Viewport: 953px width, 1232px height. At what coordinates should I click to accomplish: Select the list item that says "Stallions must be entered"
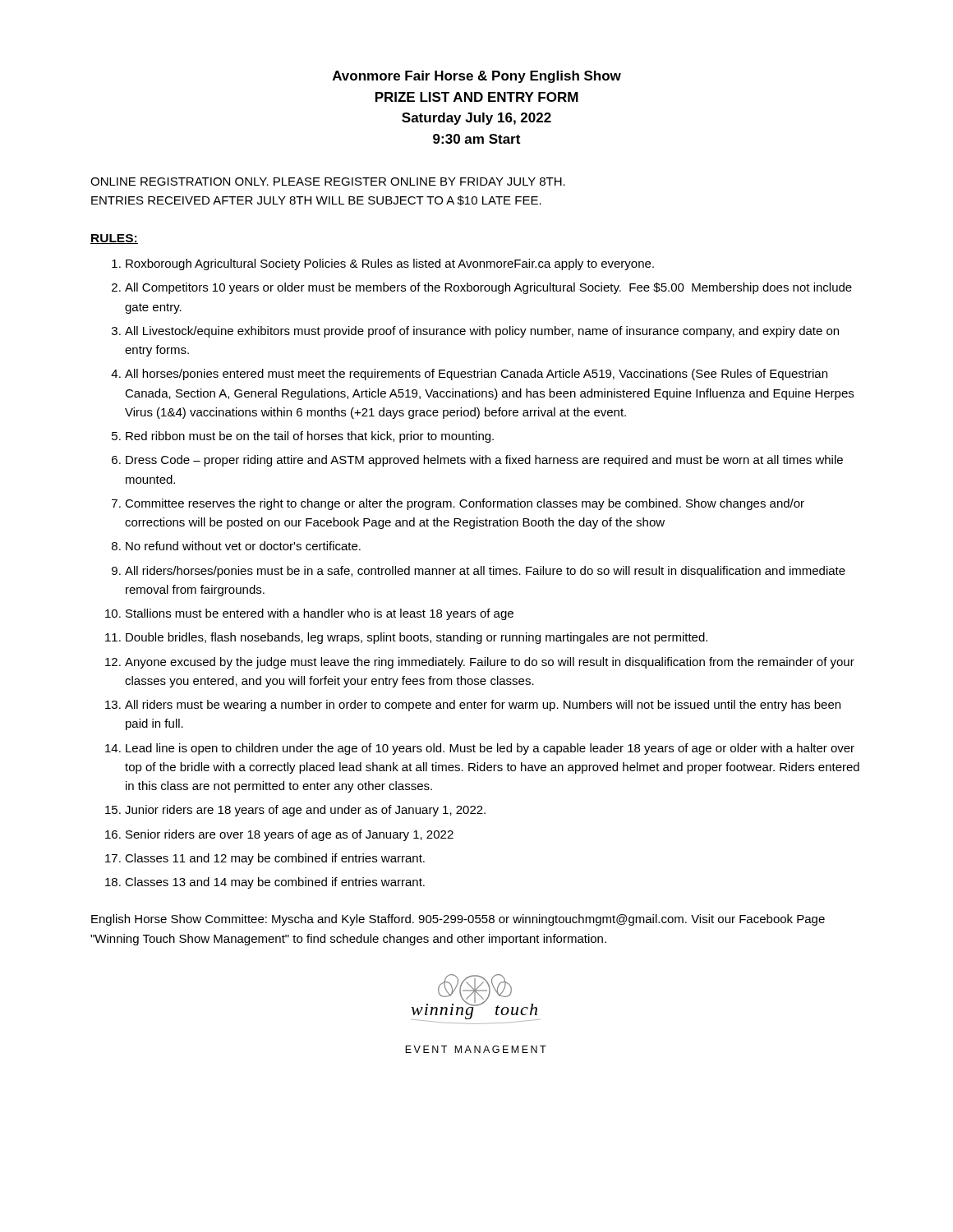pyautogui.click(x=319, y=613)
